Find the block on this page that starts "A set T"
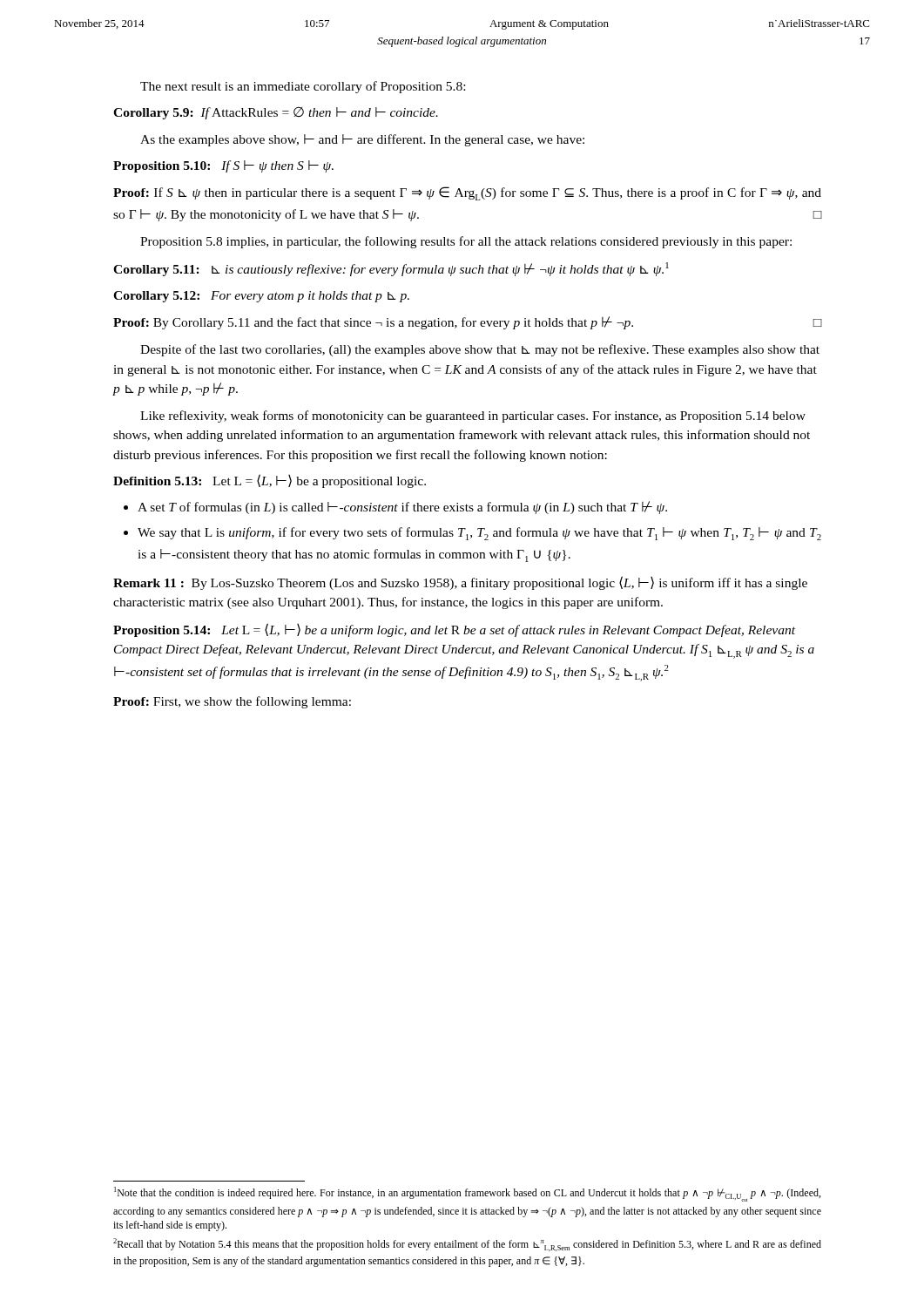This screenshot has width=924, height=1307. click(403, 507)
